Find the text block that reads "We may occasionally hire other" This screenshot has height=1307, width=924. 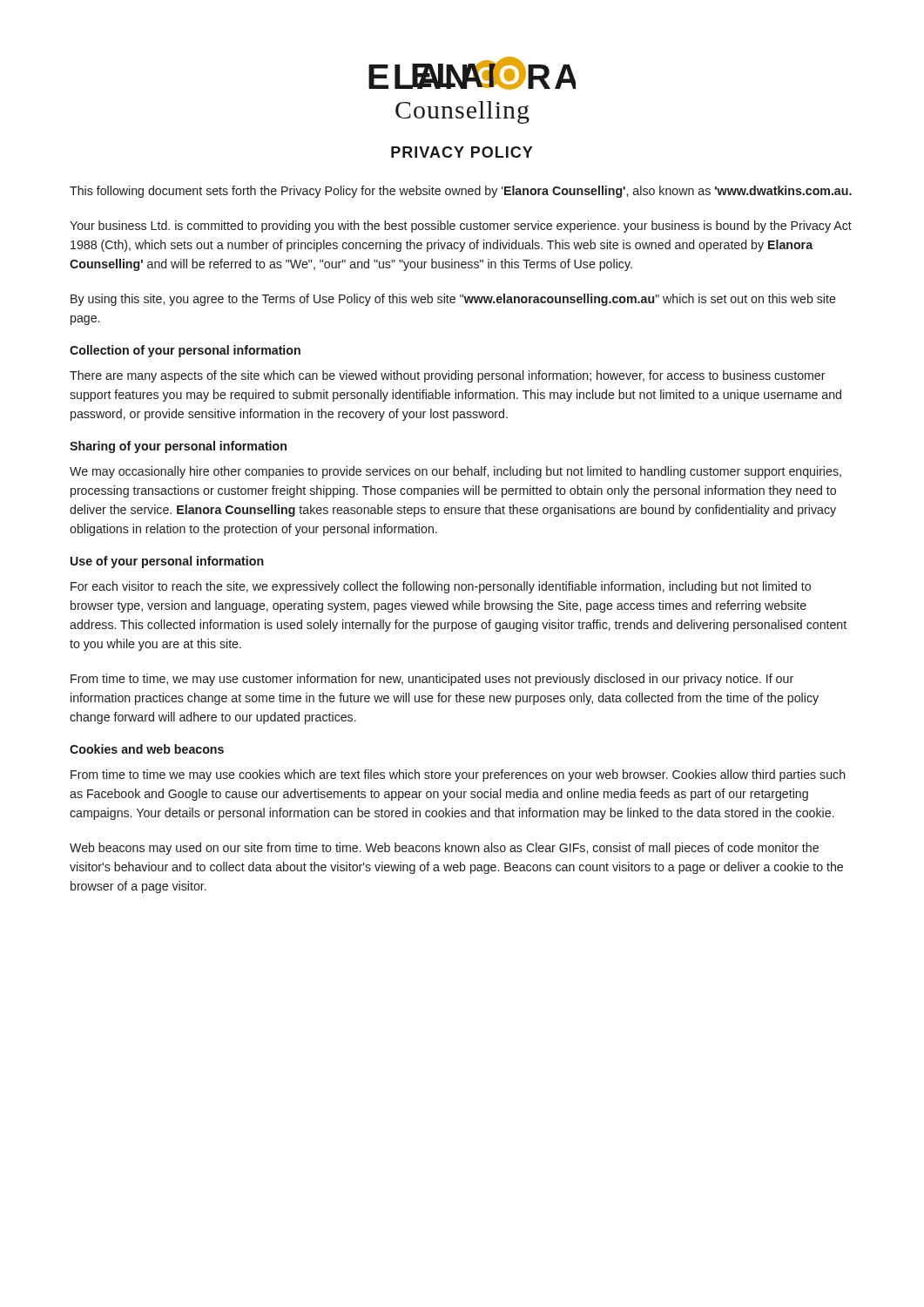pyautogui.click(x=456, y=500)
